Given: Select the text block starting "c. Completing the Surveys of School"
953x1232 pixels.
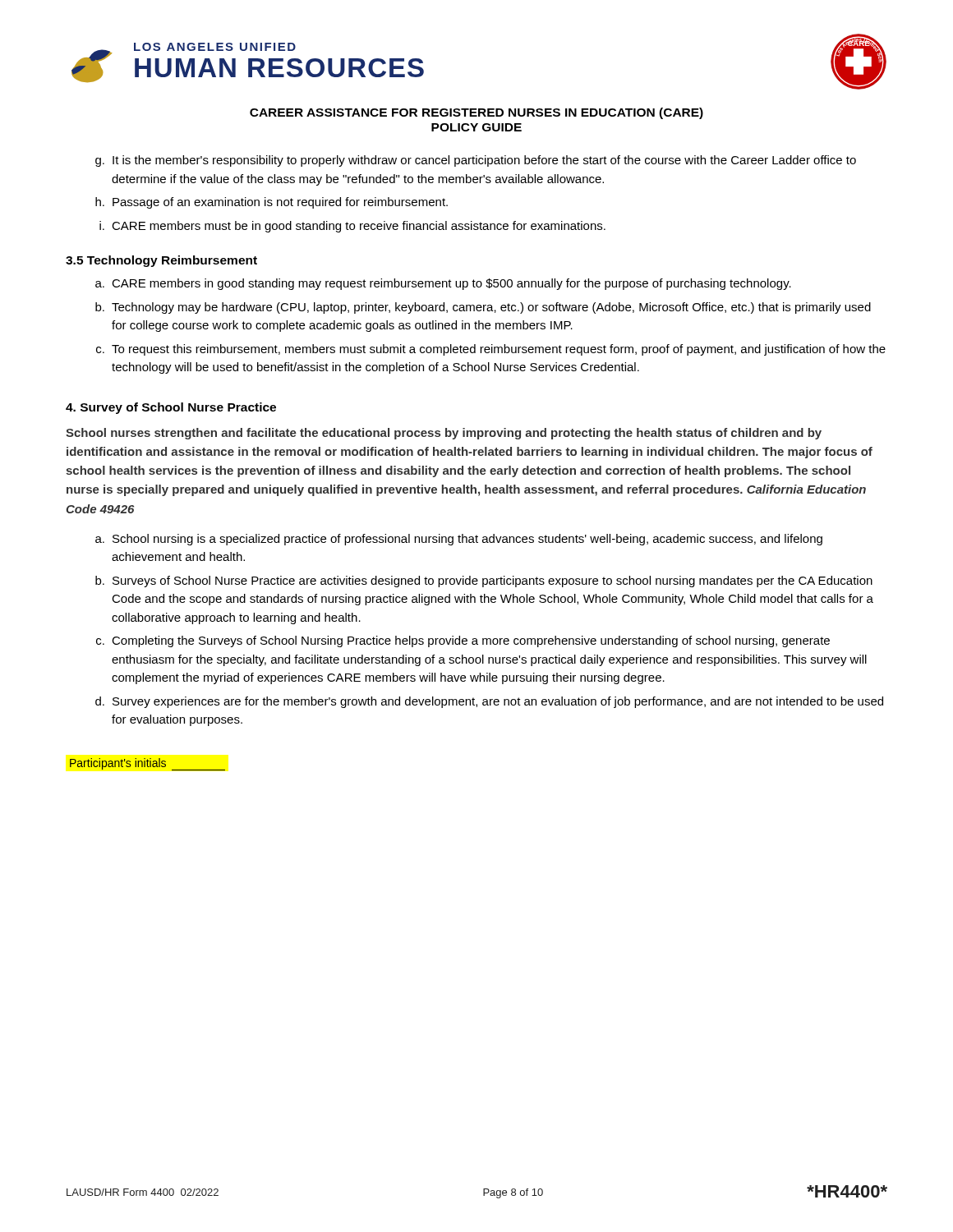Looking at the screenshot, I should (x=485, y=659).
